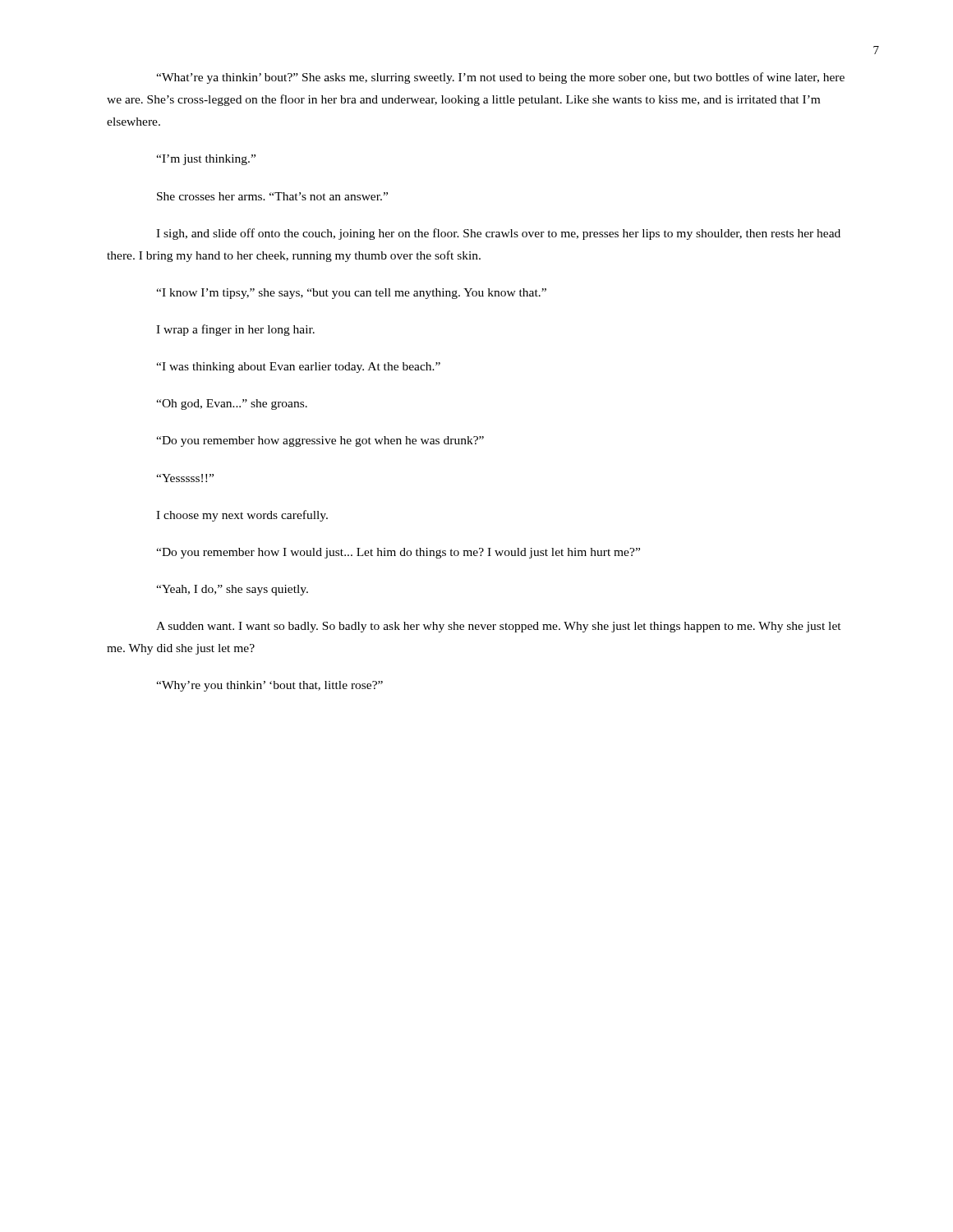The width and height of the screenshot is (953, 1232).
Task: Find the region starting "A sudden want. I want so badly."
Action: pos(476,637)
